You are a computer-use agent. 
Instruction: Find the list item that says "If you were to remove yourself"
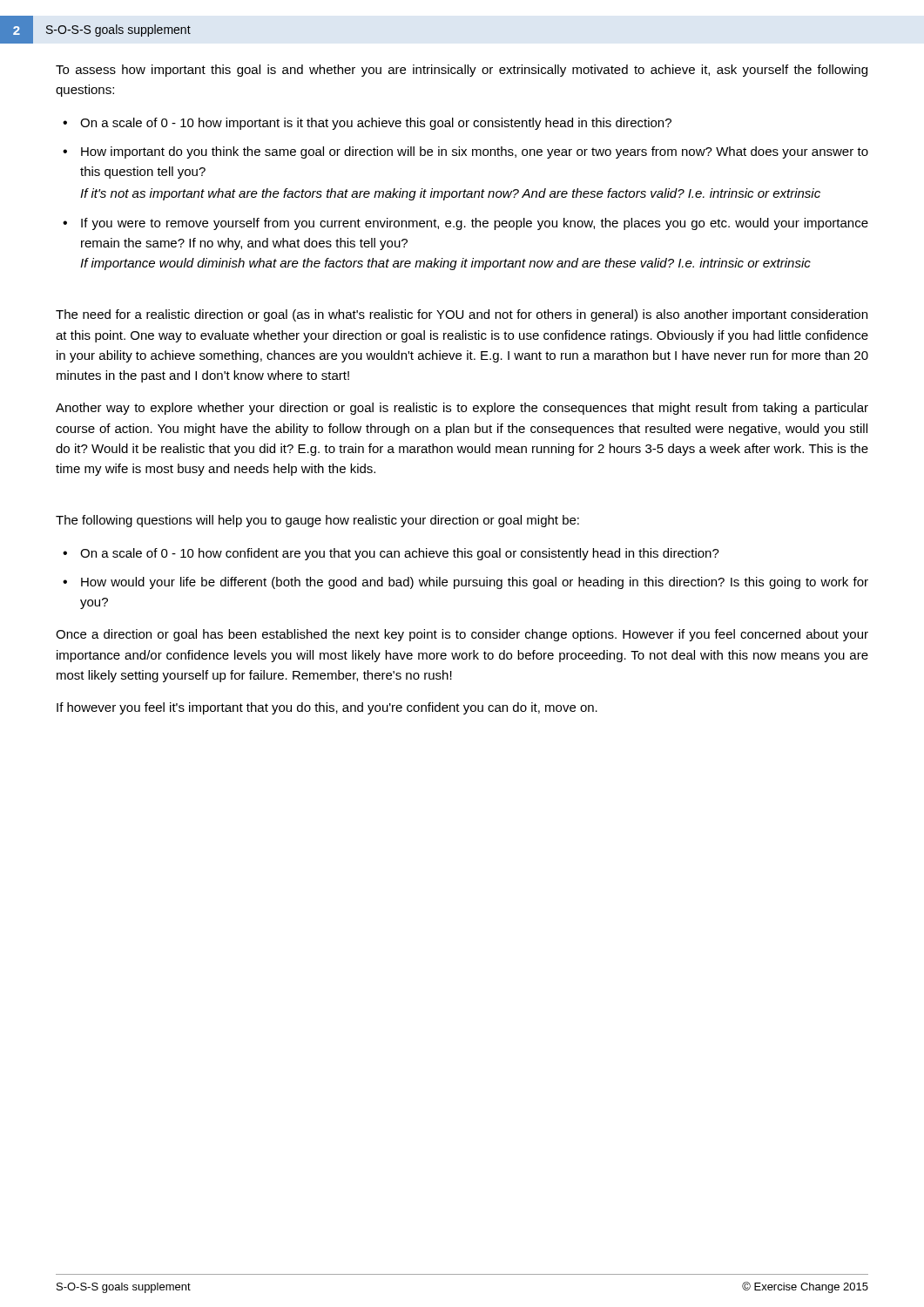tap(475, 224)
